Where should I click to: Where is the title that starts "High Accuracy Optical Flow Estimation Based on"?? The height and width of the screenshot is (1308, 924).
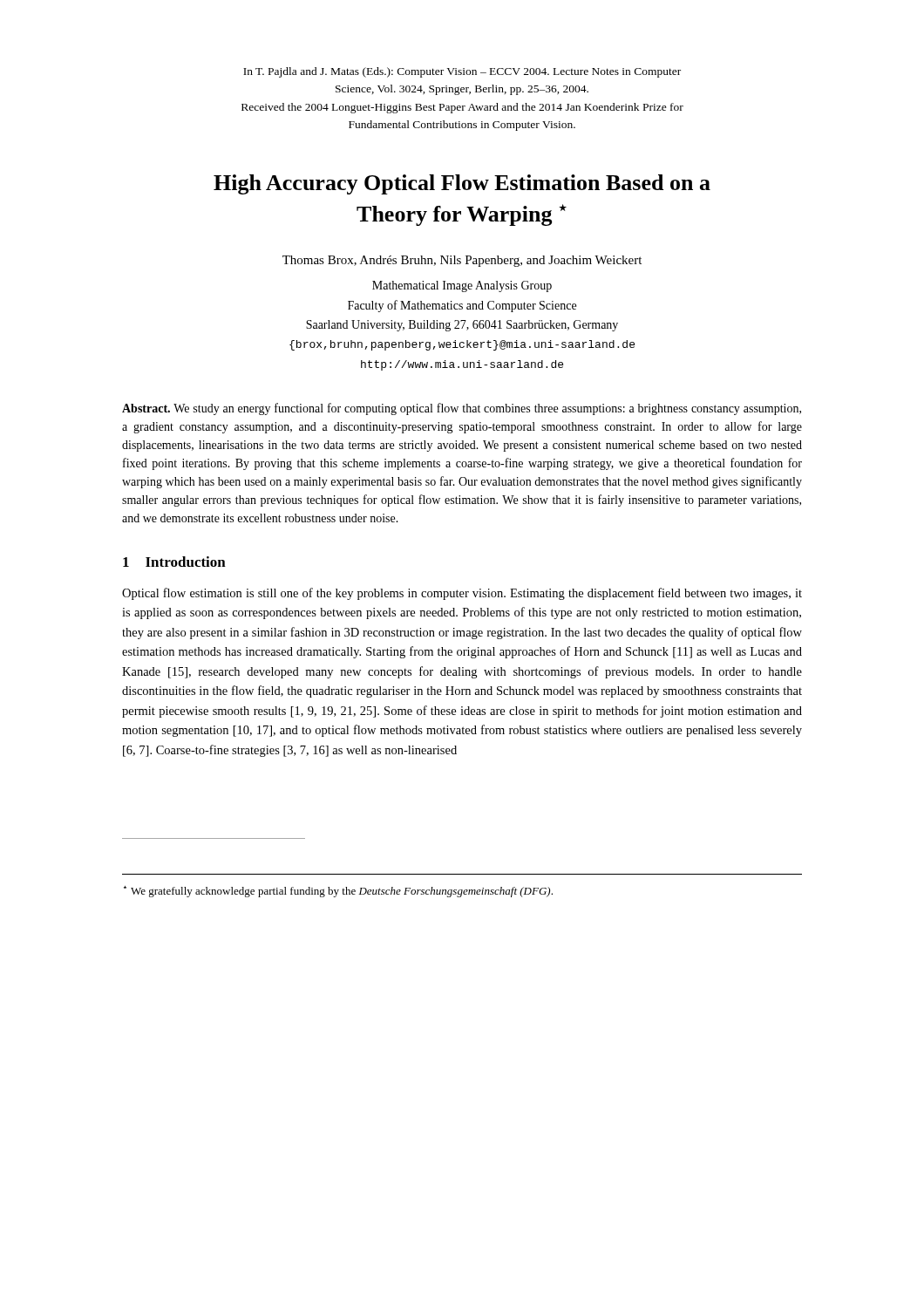coord(462,198)
